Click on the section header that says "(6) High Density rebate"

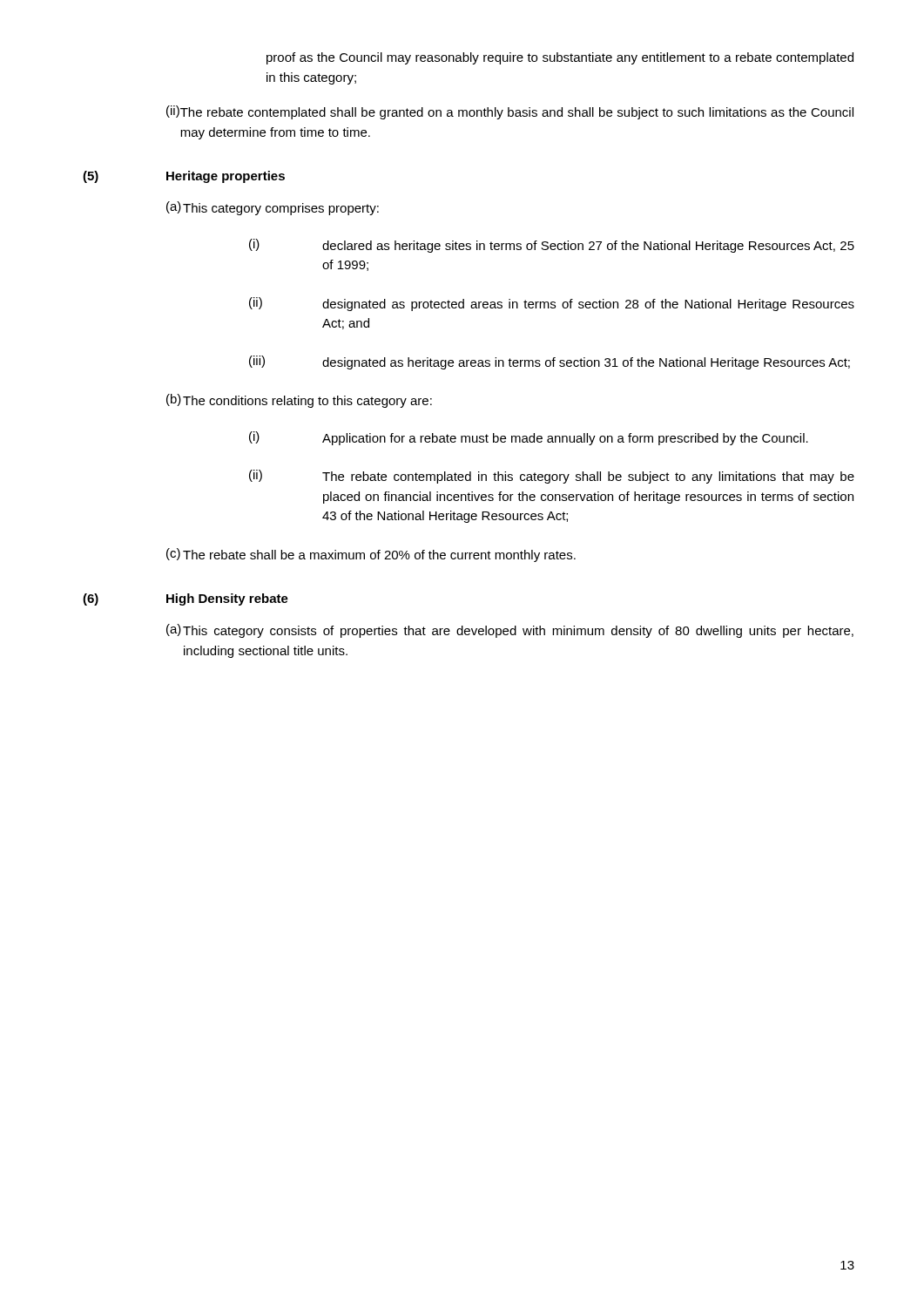point(185,599)
